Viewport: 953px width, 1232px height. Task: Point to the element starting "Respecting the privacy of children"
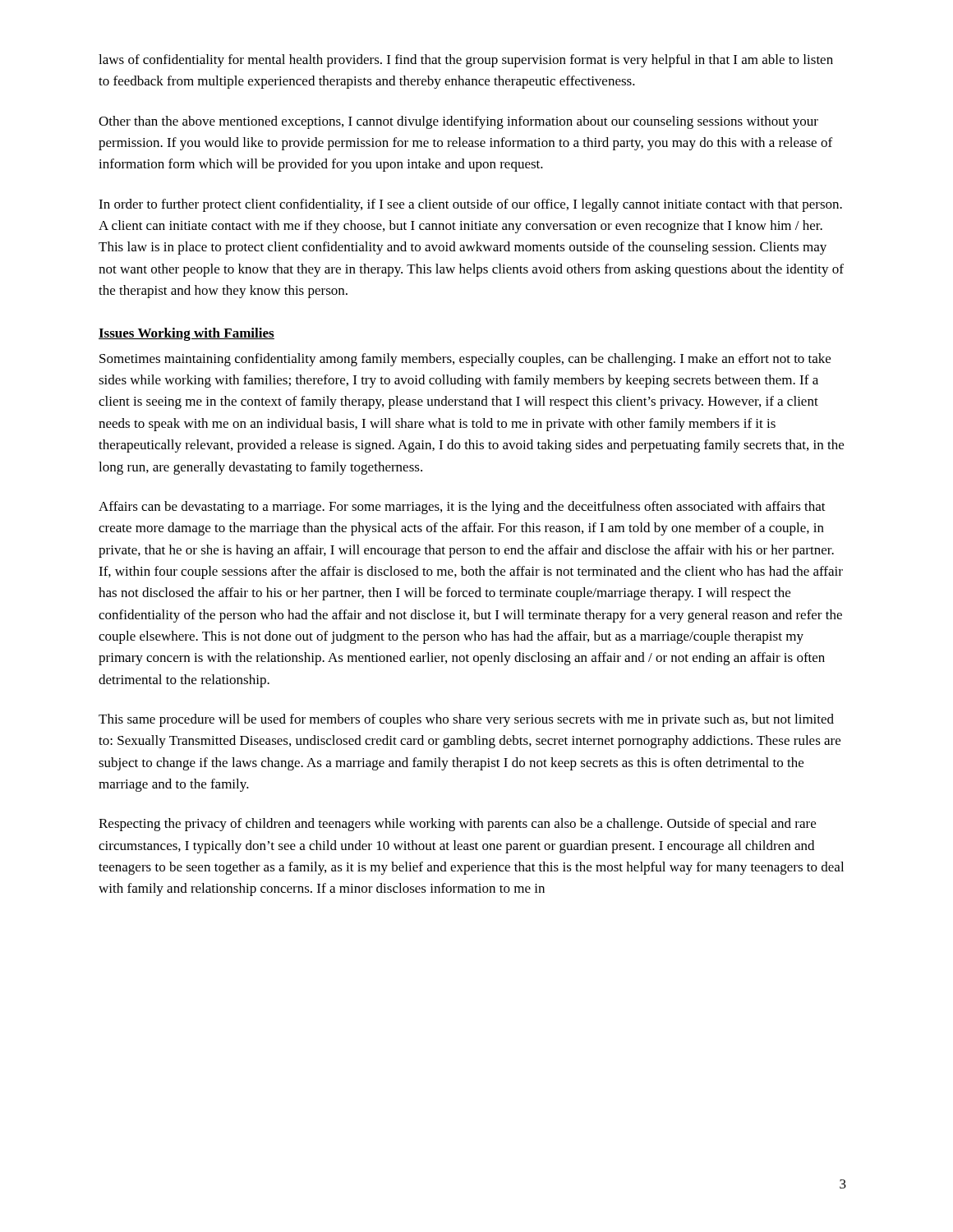(x=471, y=856)
